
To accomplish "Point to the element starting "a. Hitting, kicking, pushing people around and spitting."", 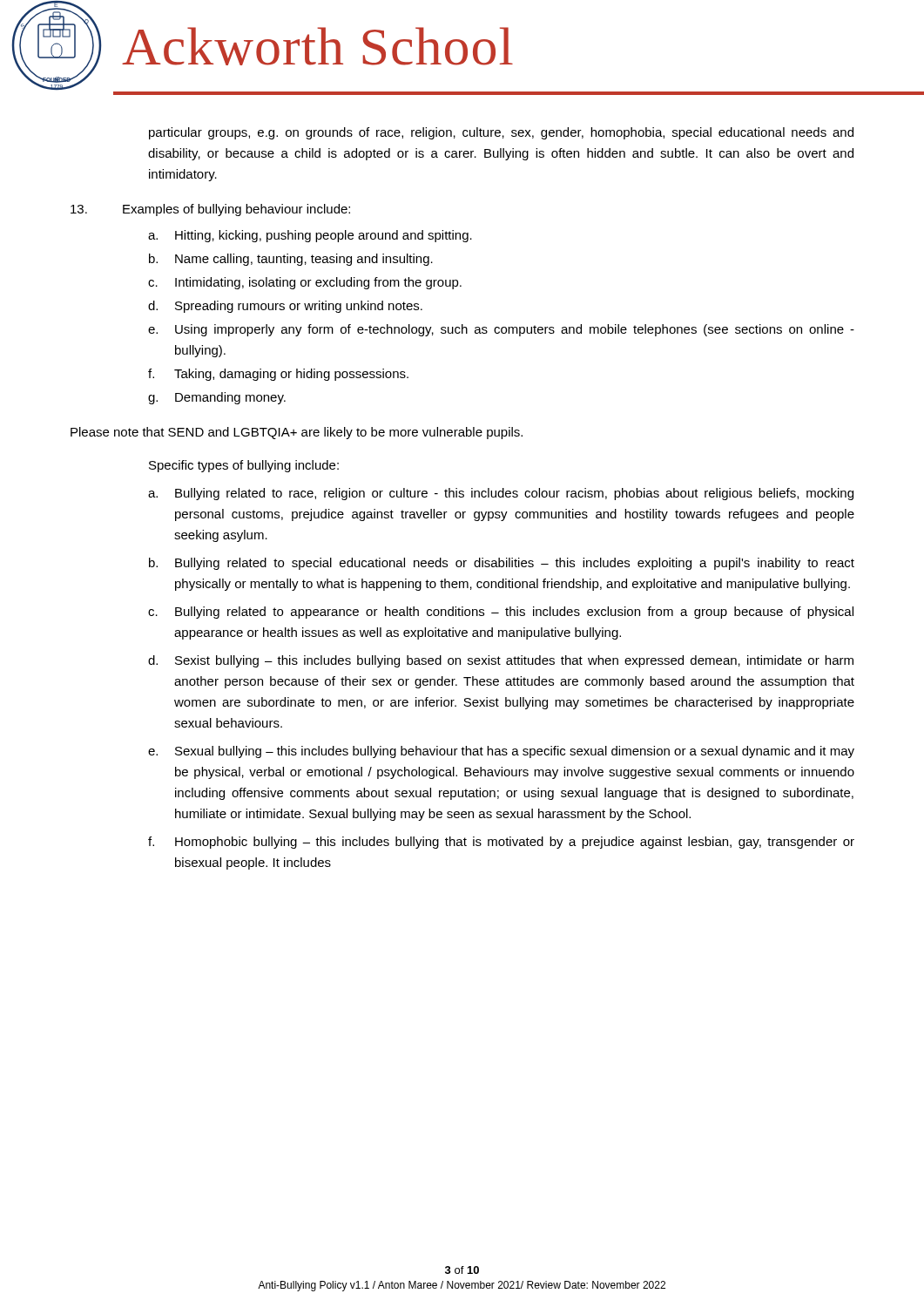I will 310,236.
